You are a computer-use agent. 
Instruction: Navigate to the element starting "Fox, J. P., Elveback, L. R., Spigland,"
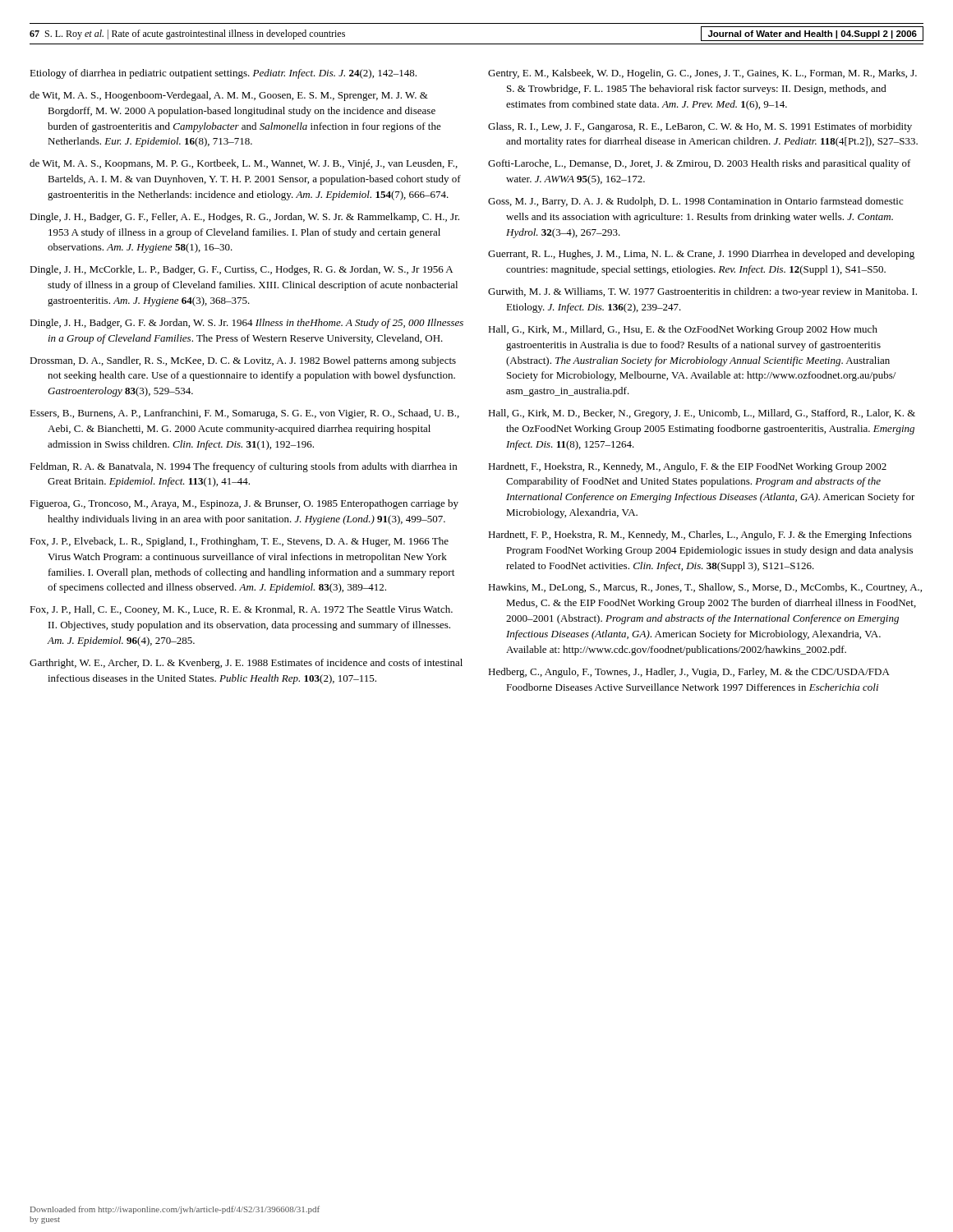tap(242, 564)
